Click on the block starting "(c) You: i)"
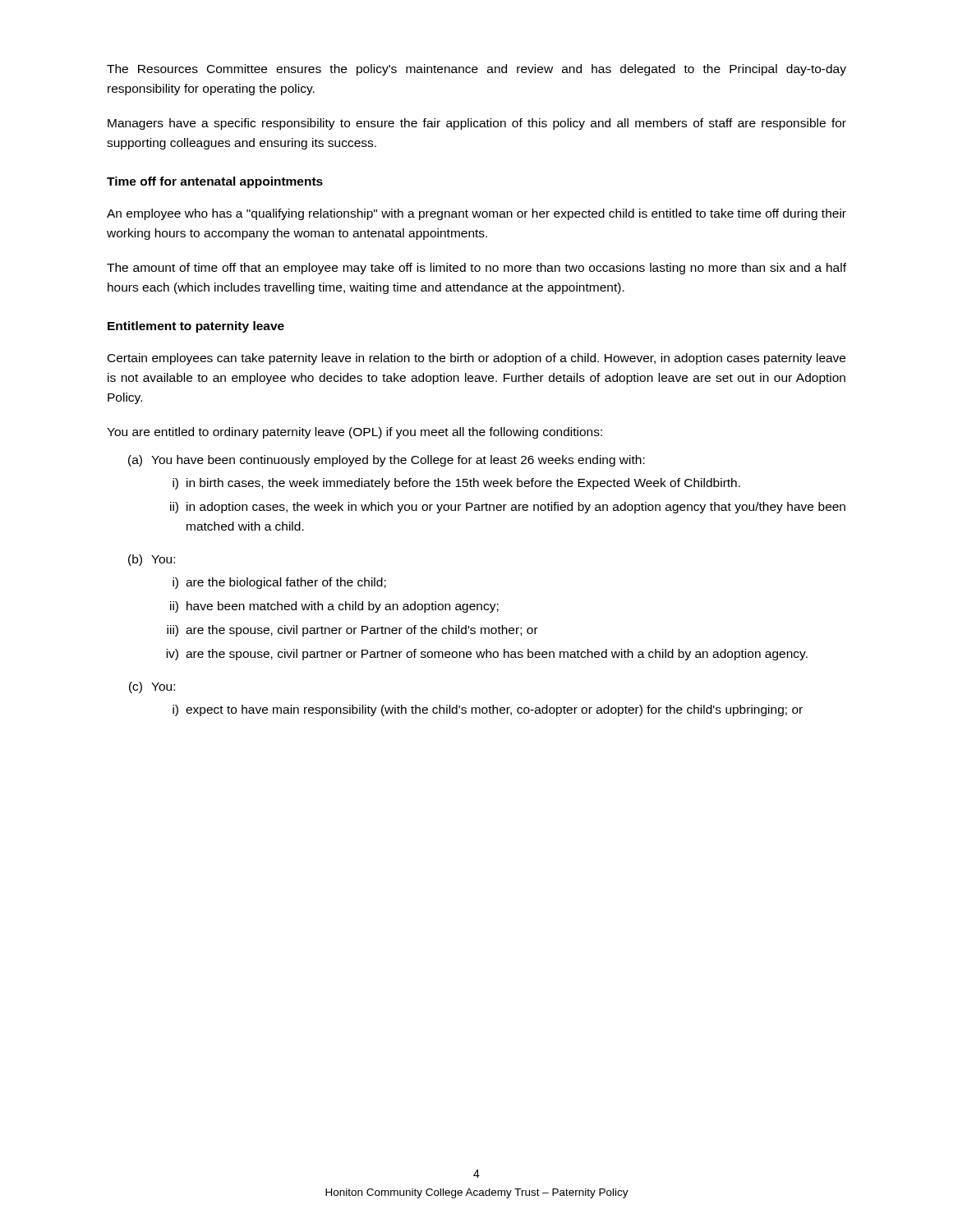This screenshot has height=1232, width=953. tap(476, 702)
